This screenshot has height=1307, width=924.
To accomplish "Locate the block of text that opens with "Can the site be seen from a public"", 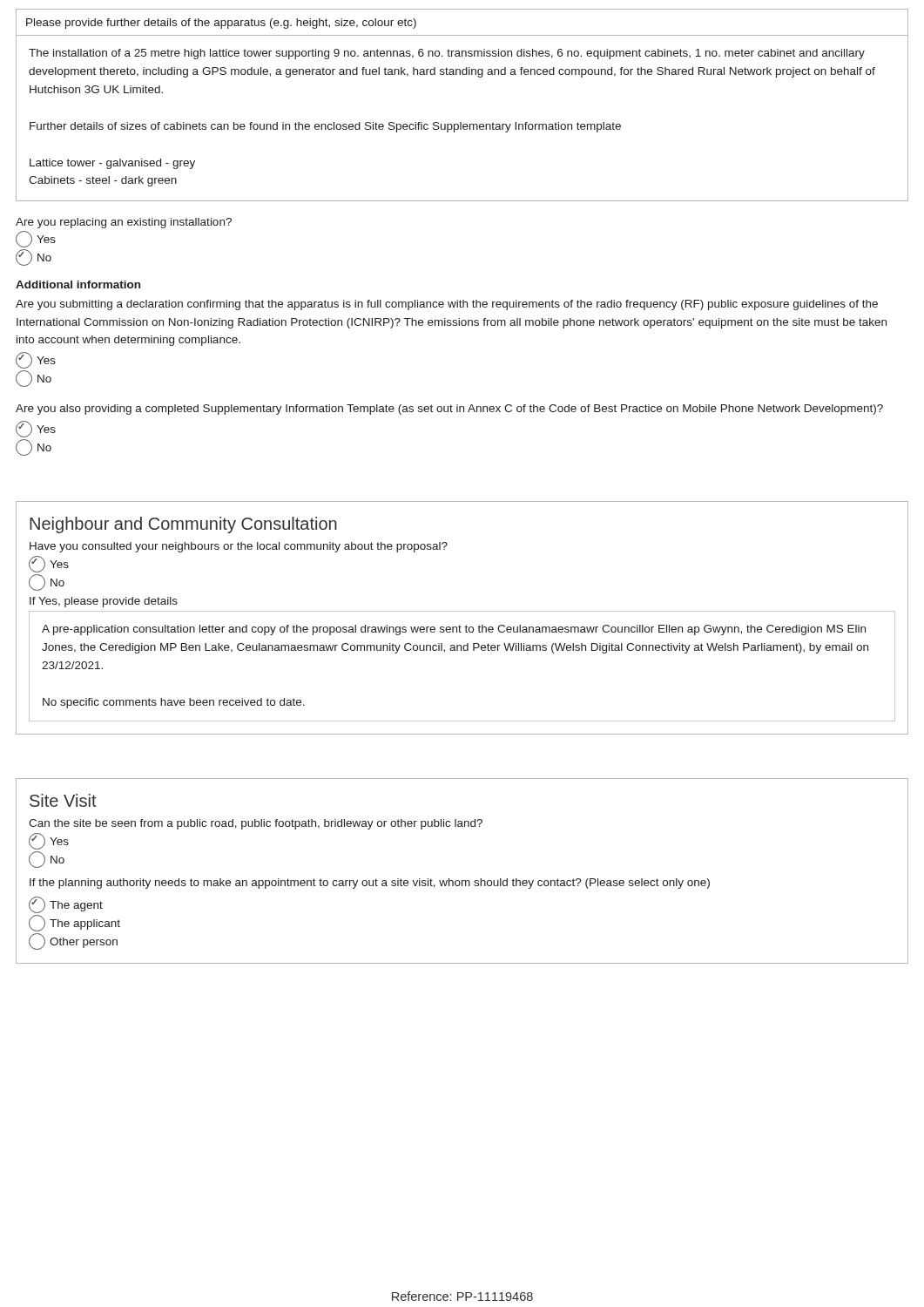I will tap(256, 823).
